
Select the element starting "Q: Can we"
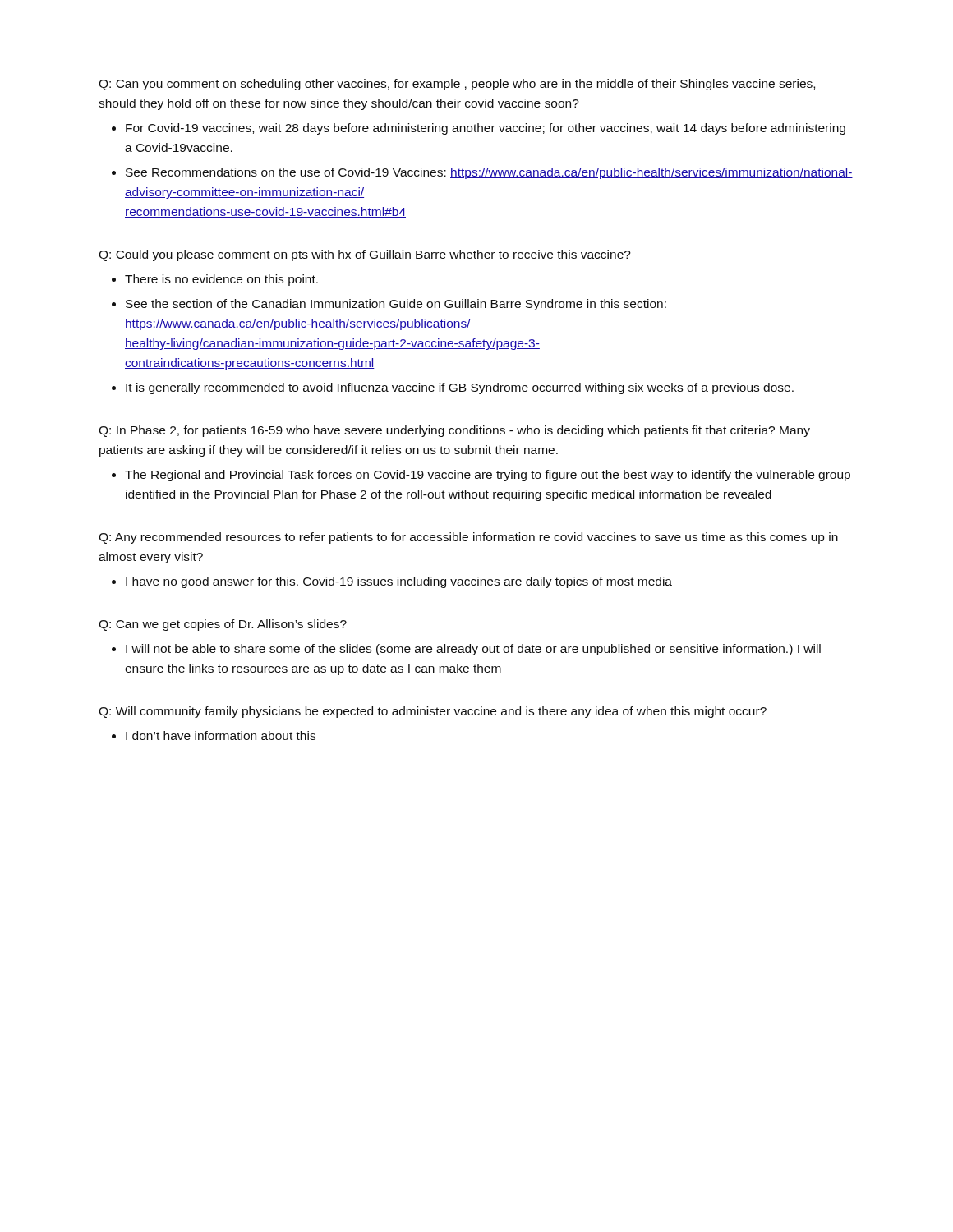point(223,624)
